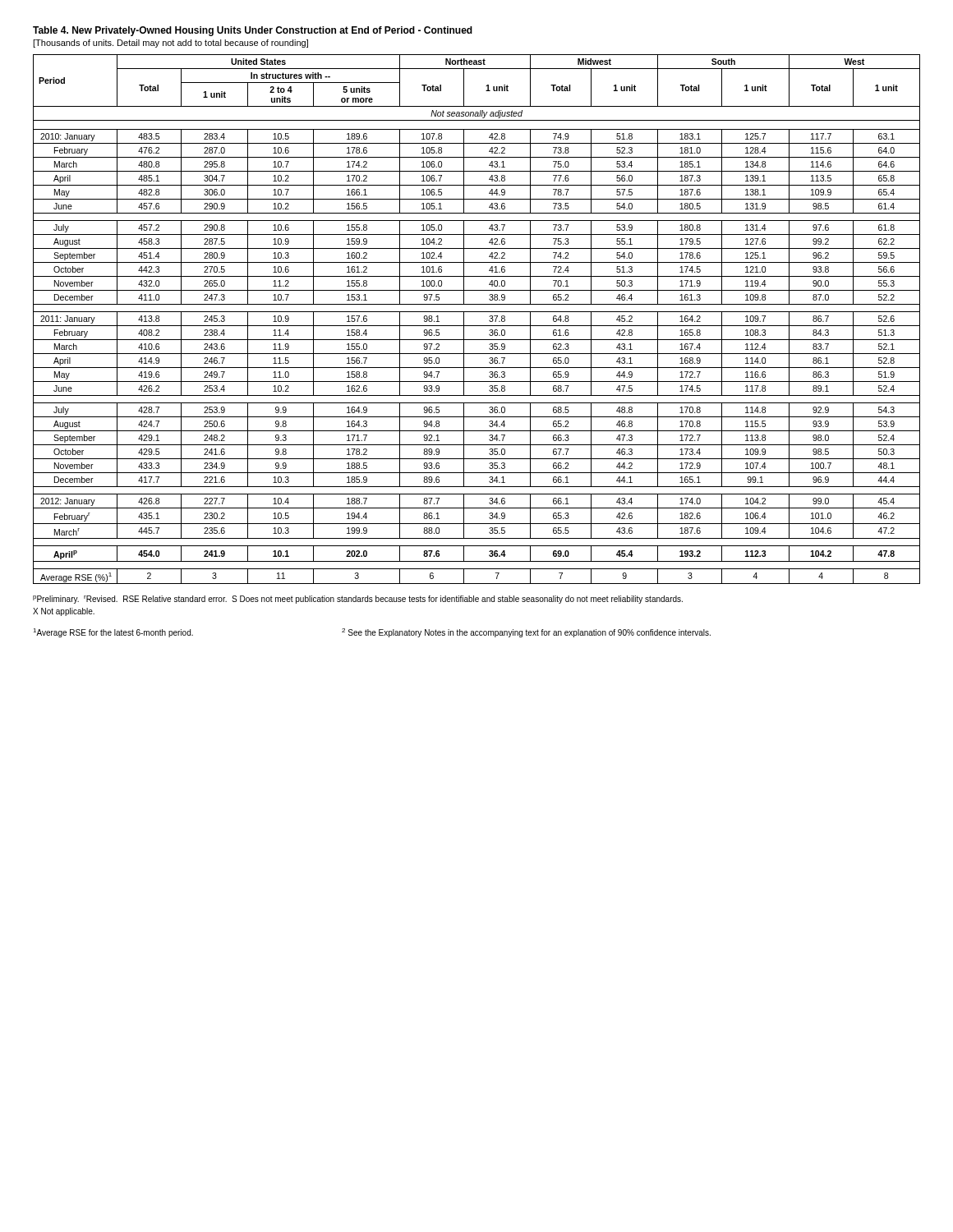Click on the table containing "2012: January"

pos(476,319)
